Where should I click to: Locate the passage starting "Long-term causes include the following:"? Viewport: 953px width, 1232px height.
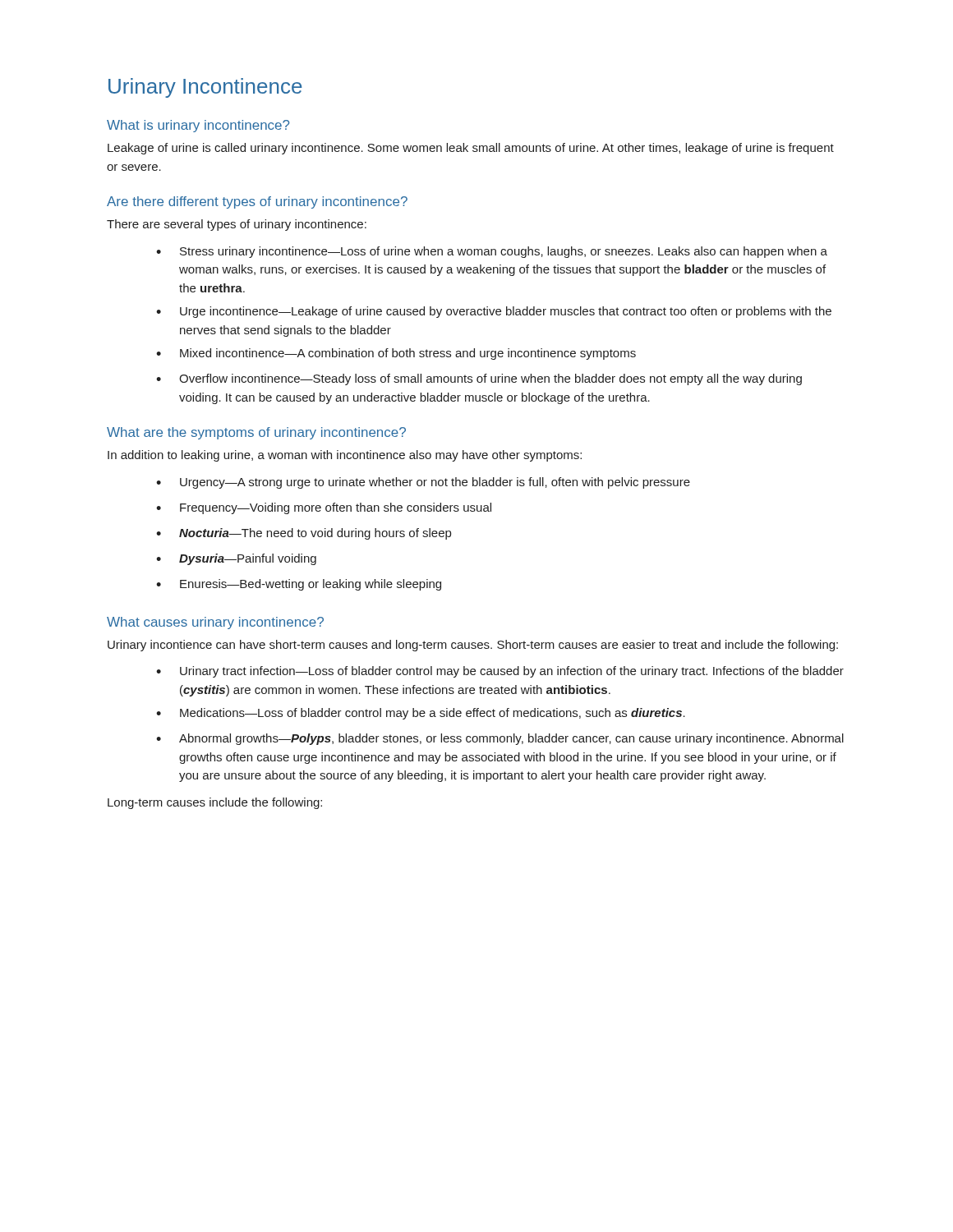[x=215, y=802]
